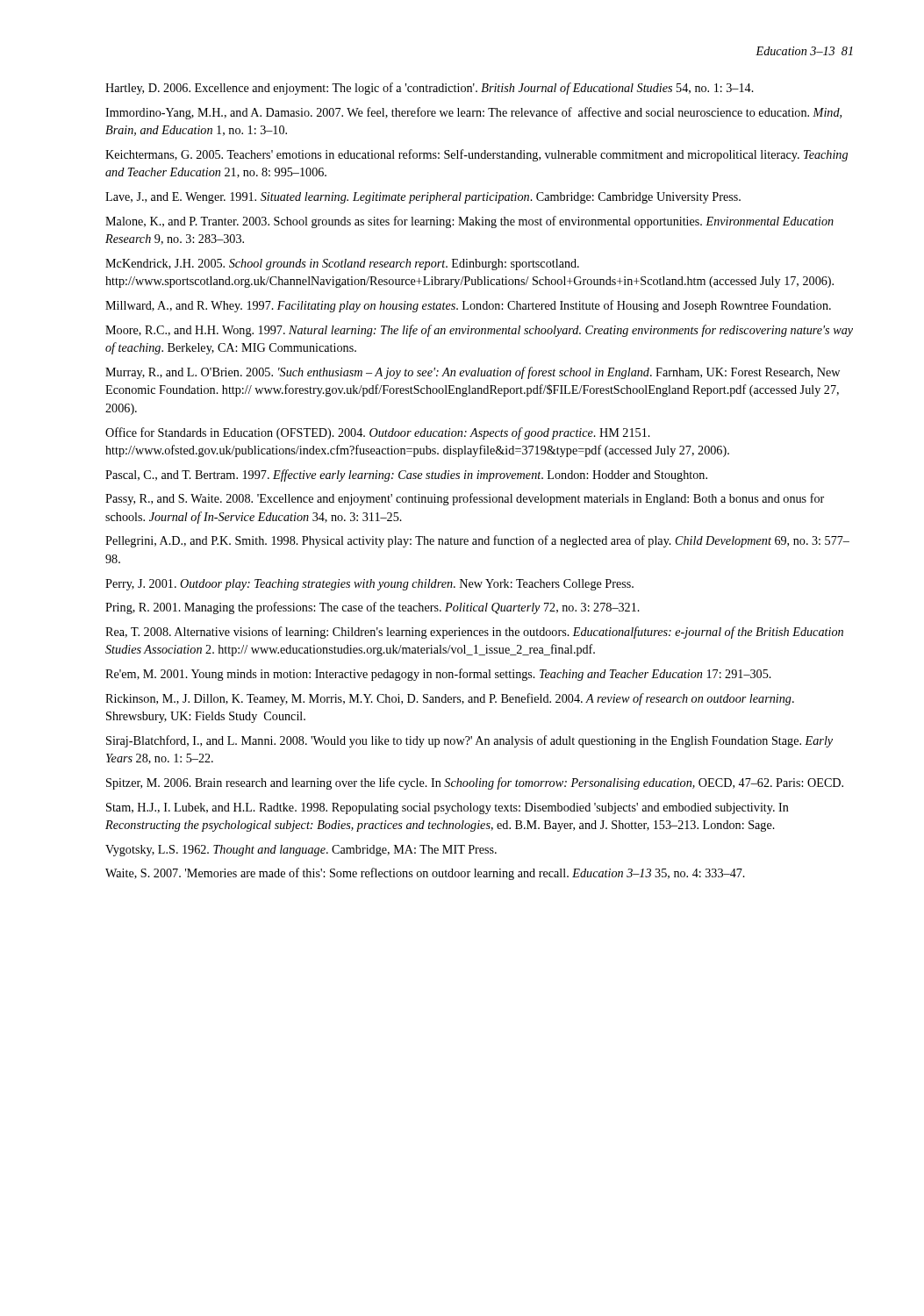Navigate to the block starting "Stam, H.J., I. Lubek, and H.L. Radtke. 1998."
This screenshot has width=924, height=1316.
[447, 816]
